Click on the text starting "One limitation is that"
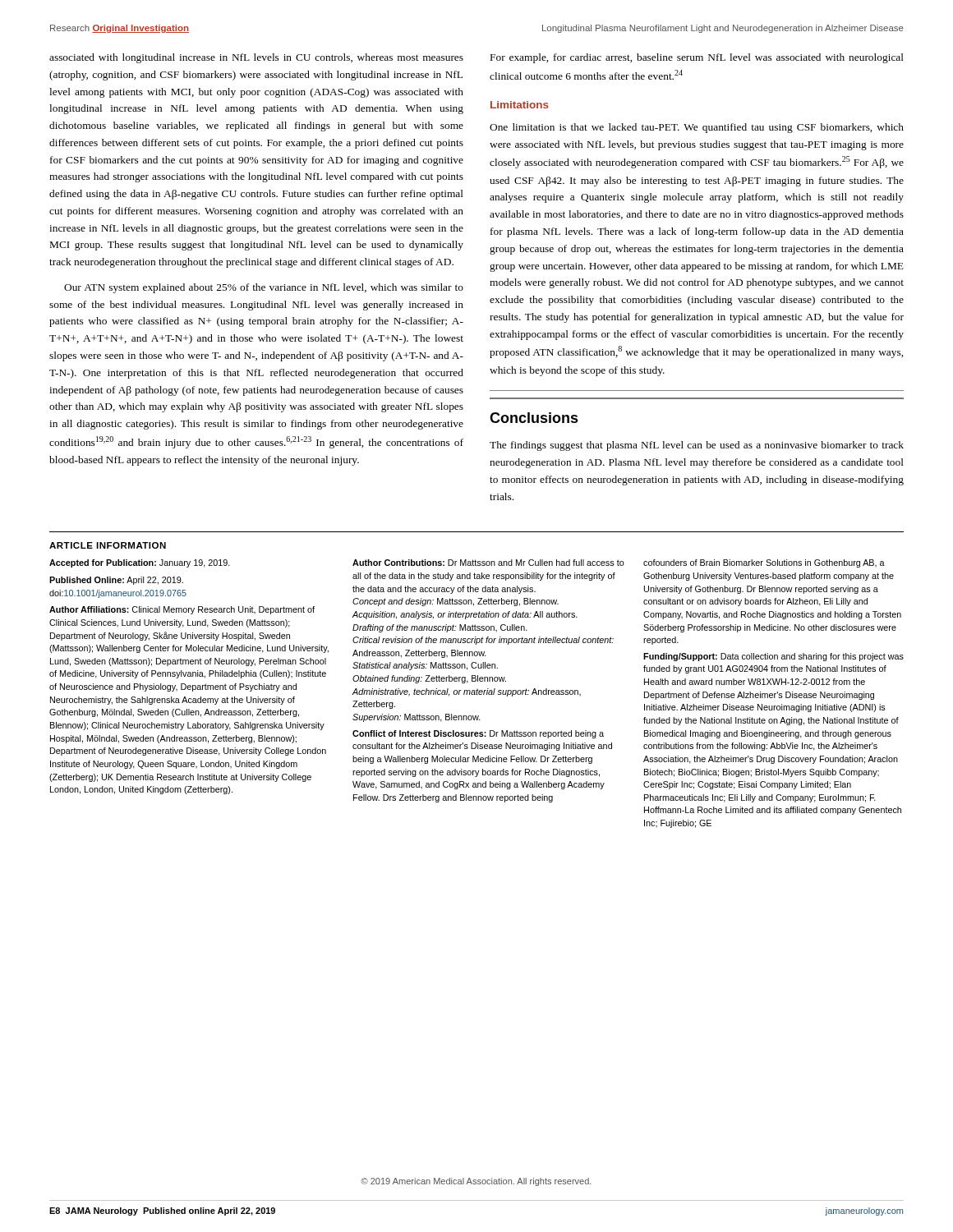 (697, 249)
